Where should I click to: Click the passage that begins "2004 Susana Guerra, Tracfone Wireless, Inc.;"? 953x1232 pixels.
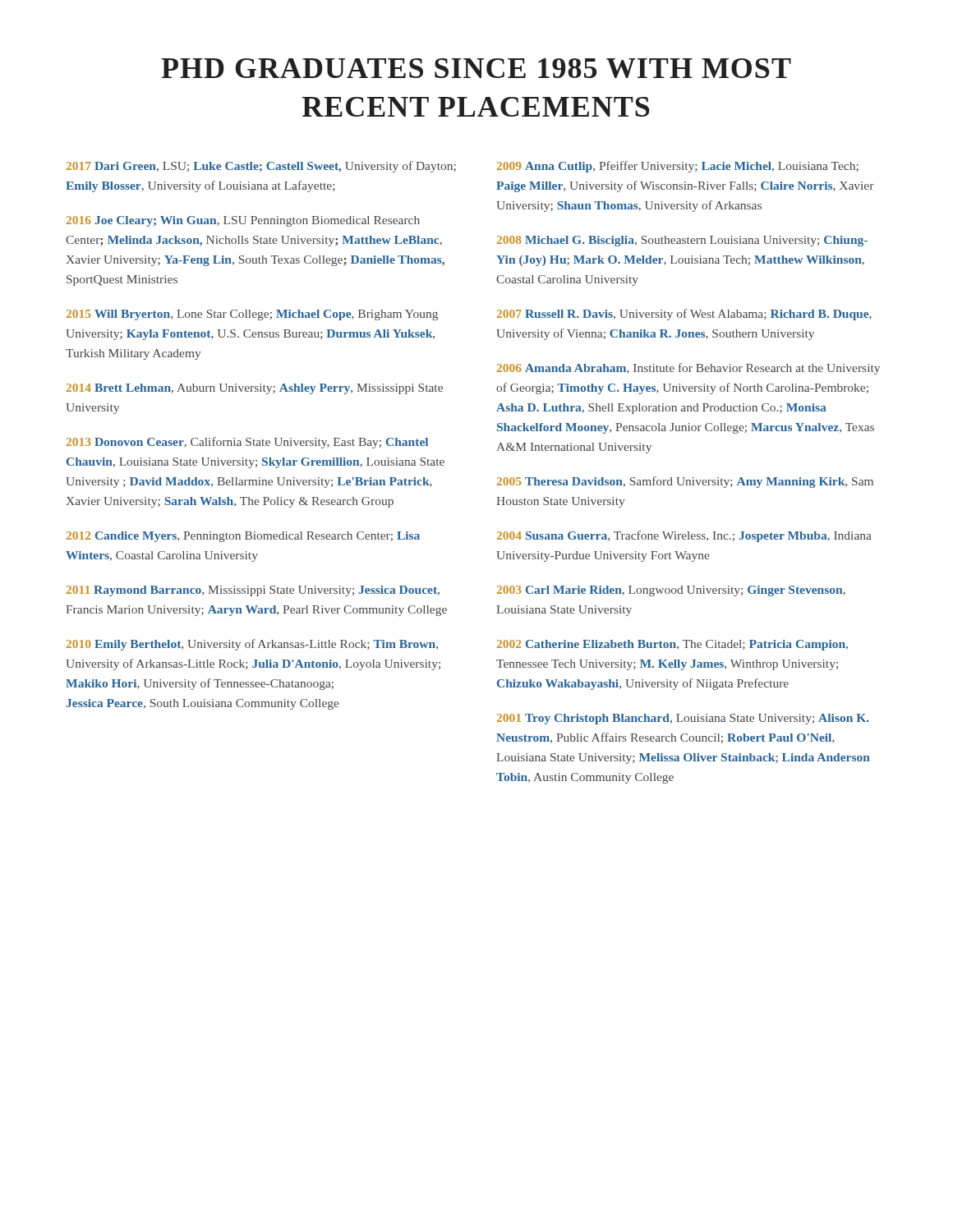pos(684,545)
